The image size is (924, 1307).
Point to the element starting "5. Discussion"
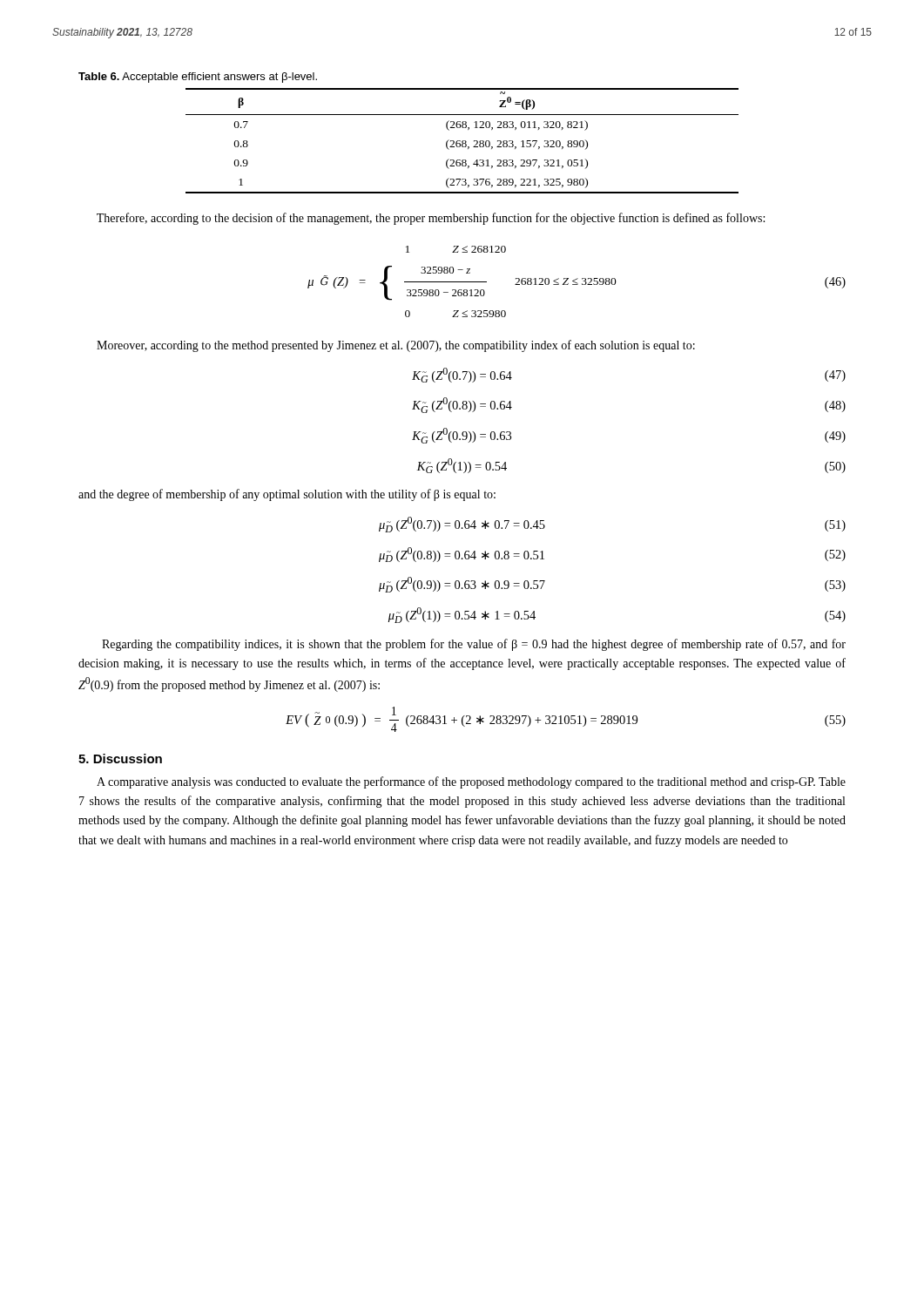pos(120,758)
